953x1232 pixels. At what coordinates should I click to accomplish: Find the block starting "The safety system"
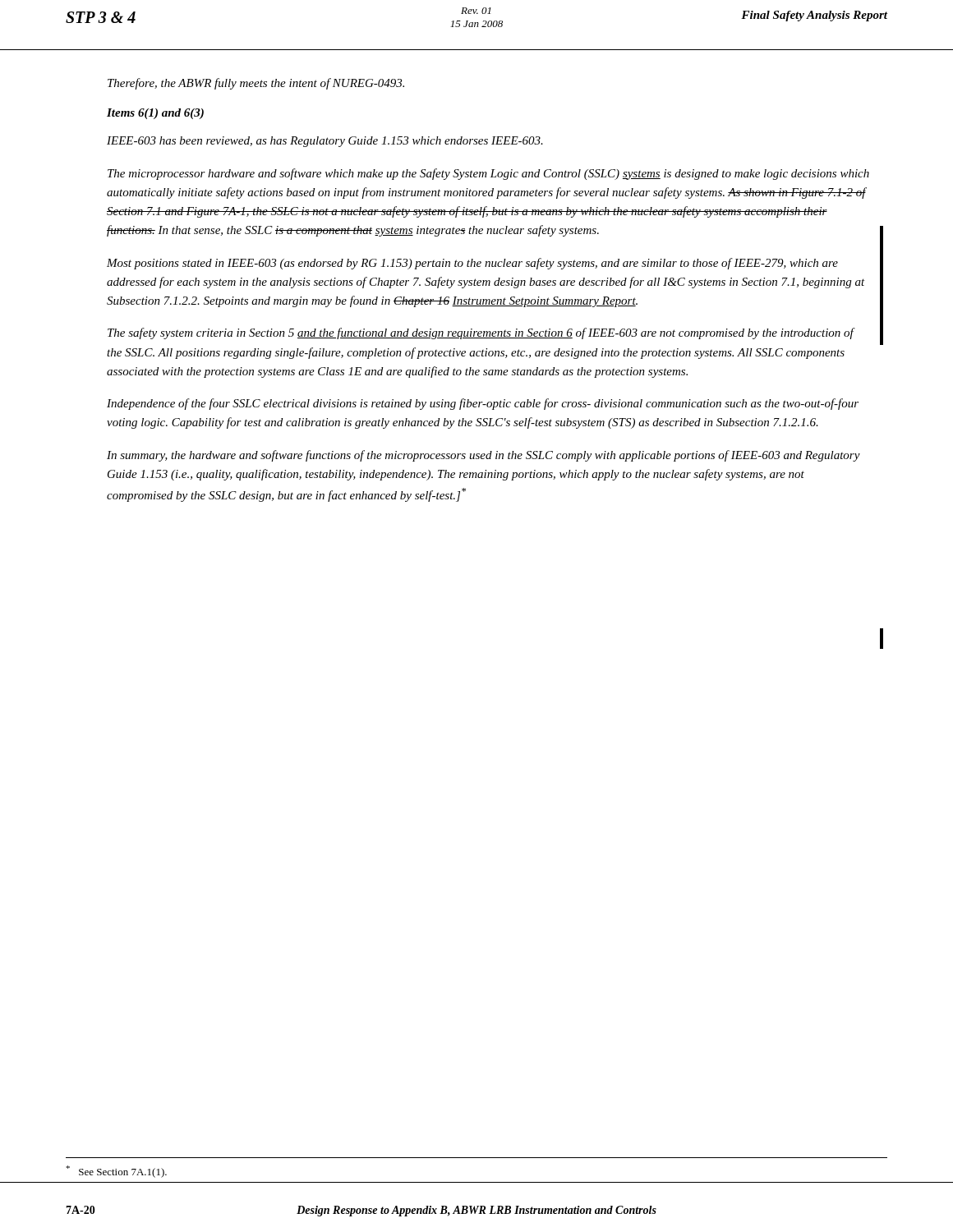click(x=480, y=352)
